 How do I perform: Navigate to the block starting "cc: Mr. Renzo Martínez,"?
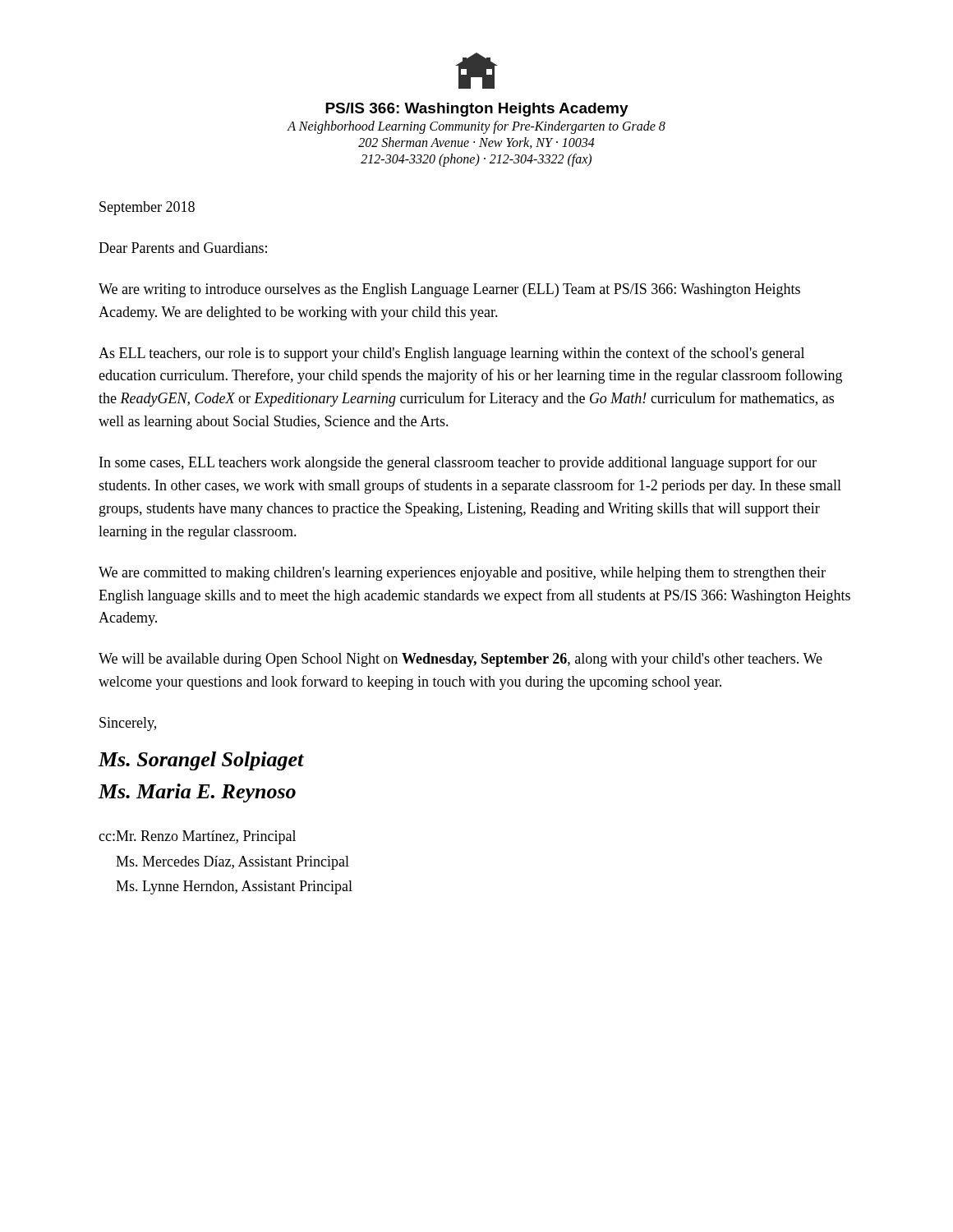click(x=225, y=862)
